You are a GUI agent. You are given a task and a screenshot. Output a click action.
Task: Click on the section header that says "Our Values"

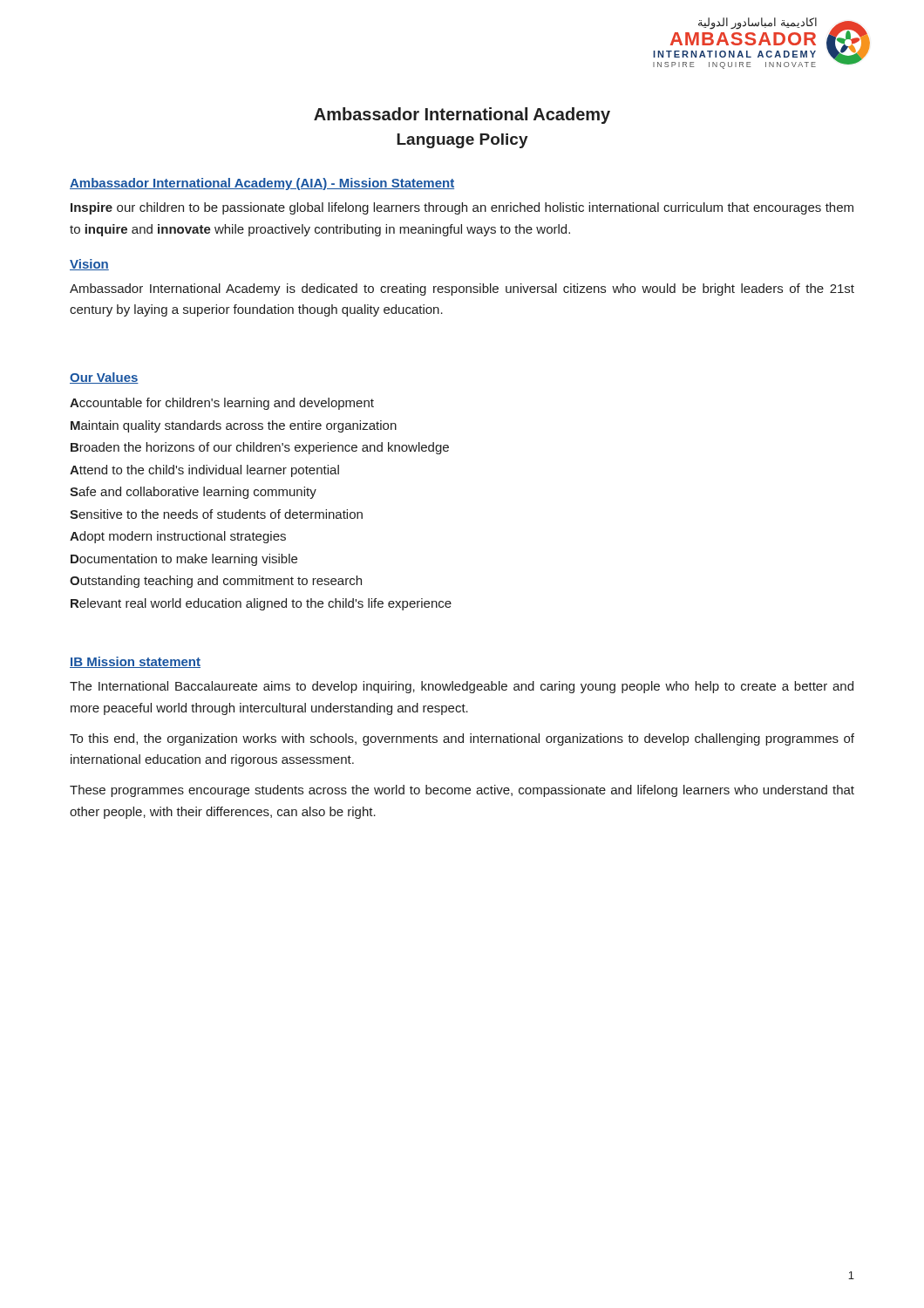(104, 377)
